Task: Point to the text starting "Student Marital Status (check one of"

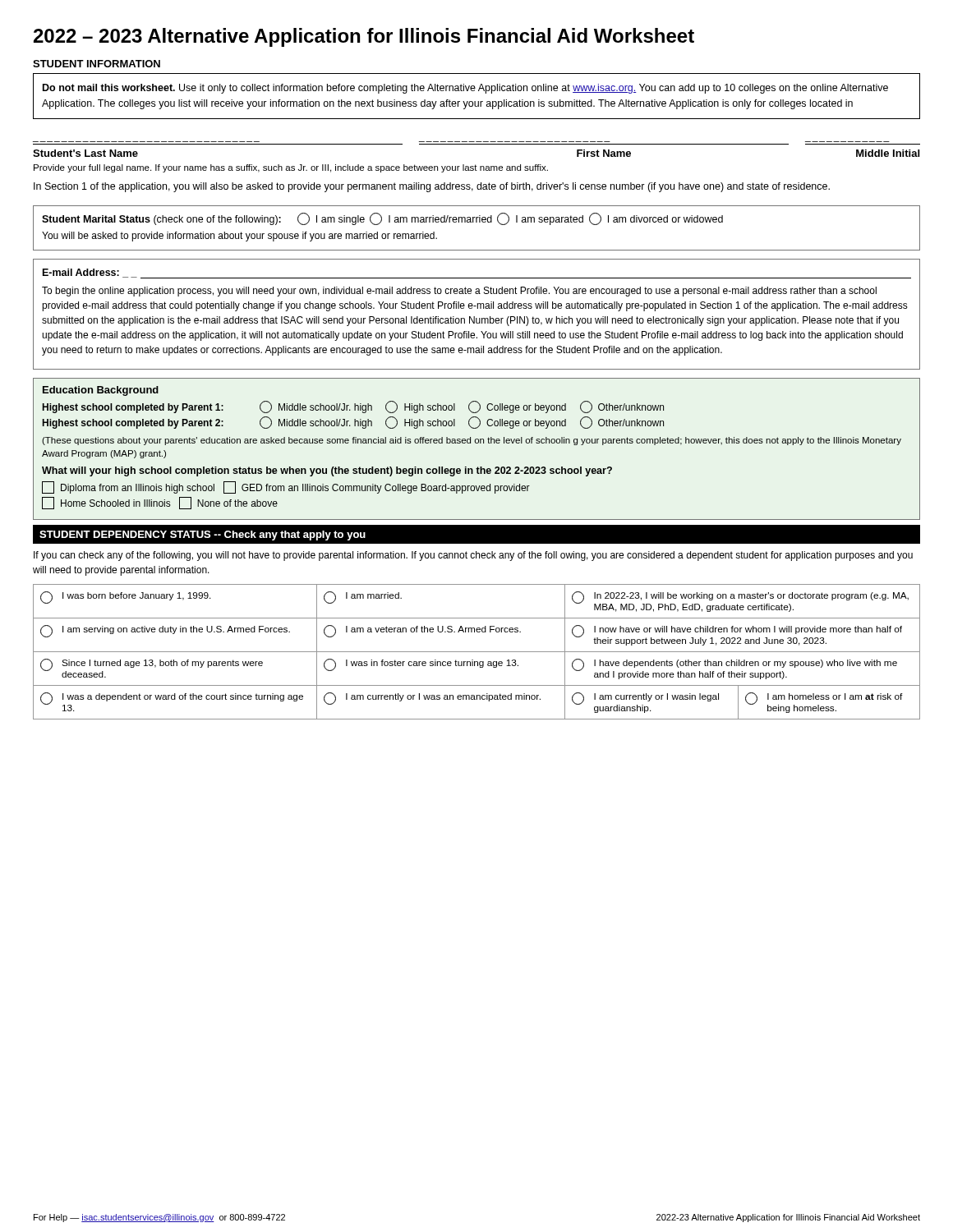Action: tap(476, 228)
